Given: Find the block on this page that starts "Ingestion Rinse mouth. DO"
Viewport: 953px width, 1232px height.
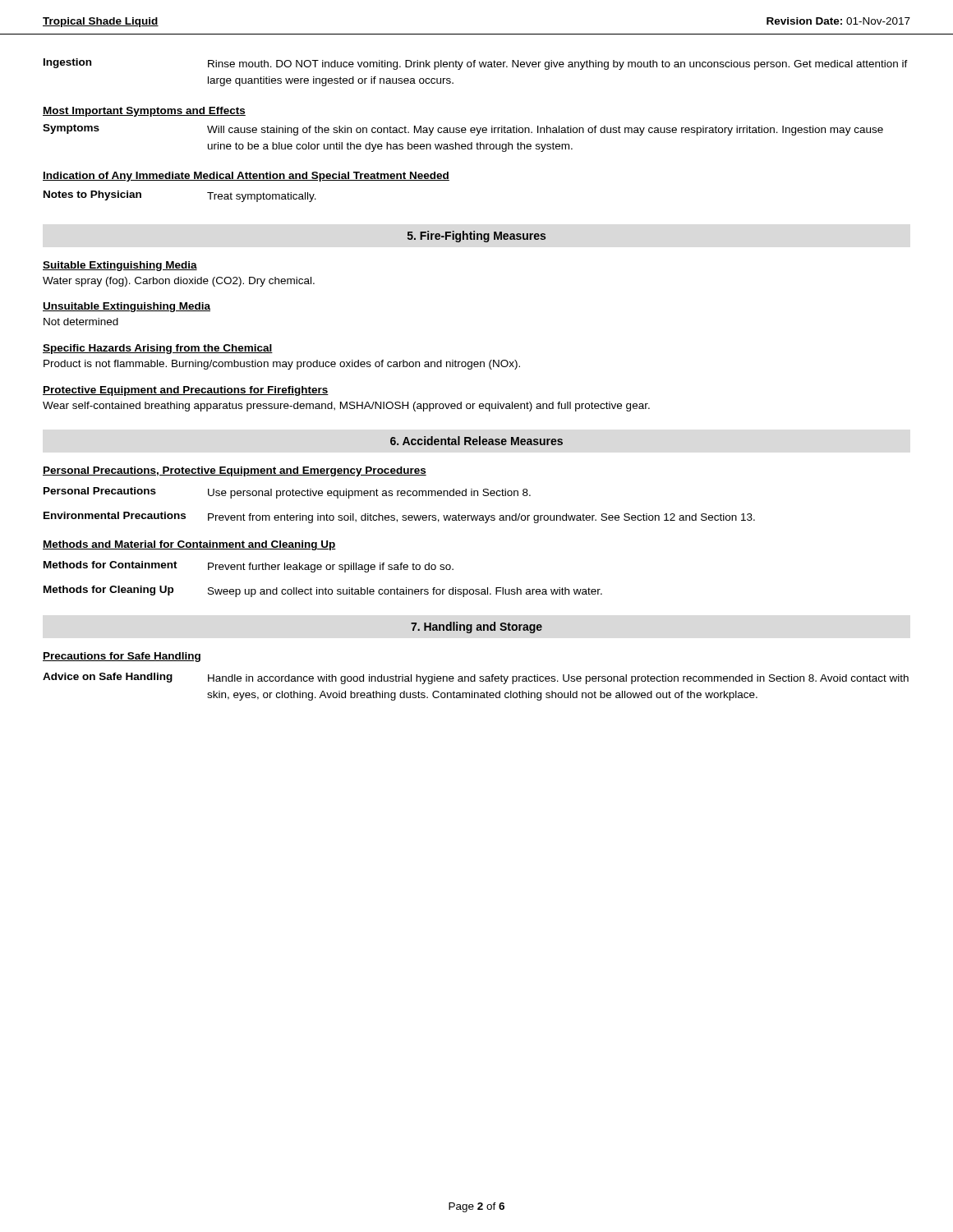Looking at the screenshot, I should [x=476, y=72].
